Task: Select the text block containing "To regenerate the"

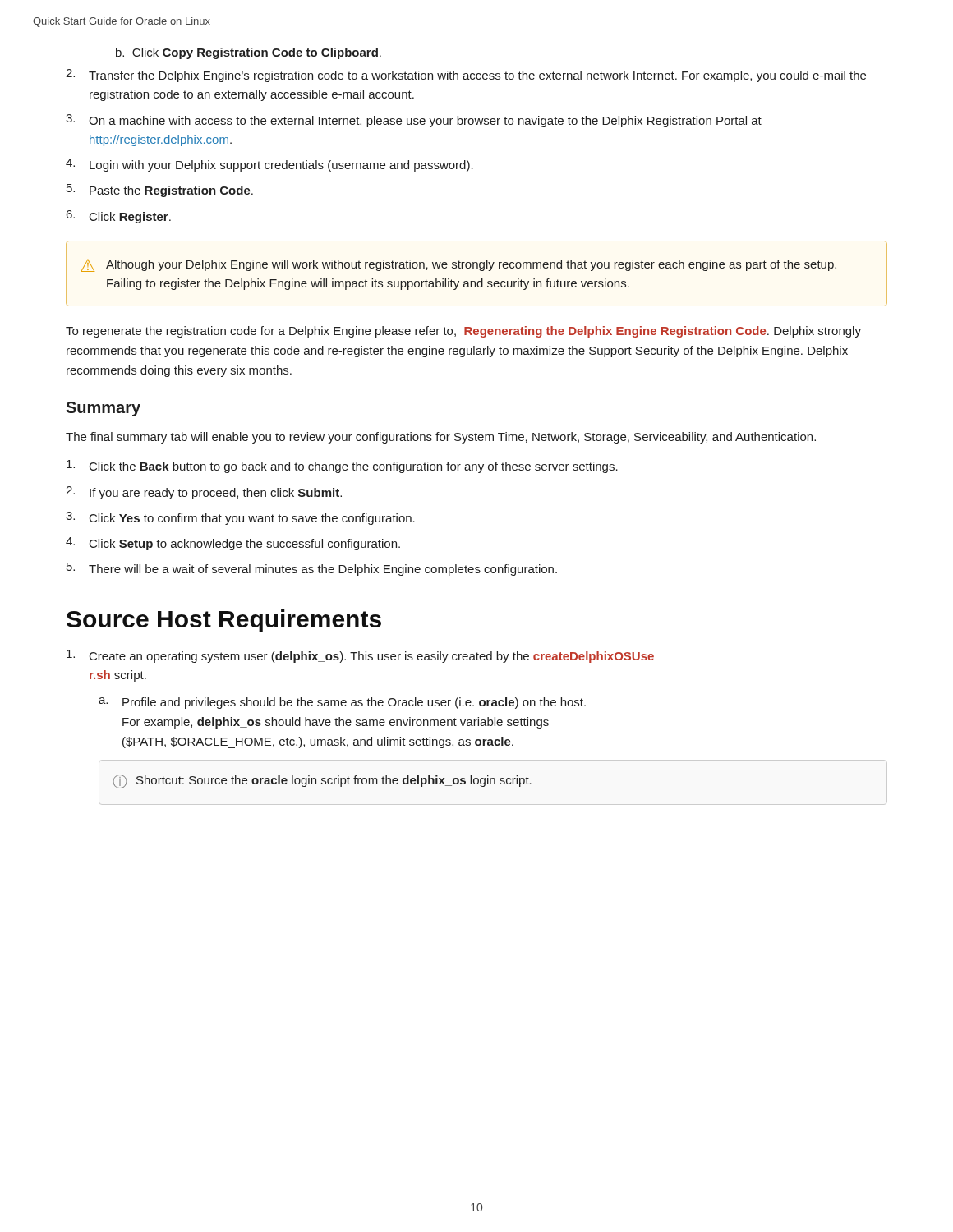Action: pyautogui.click(x=463, y=351)
